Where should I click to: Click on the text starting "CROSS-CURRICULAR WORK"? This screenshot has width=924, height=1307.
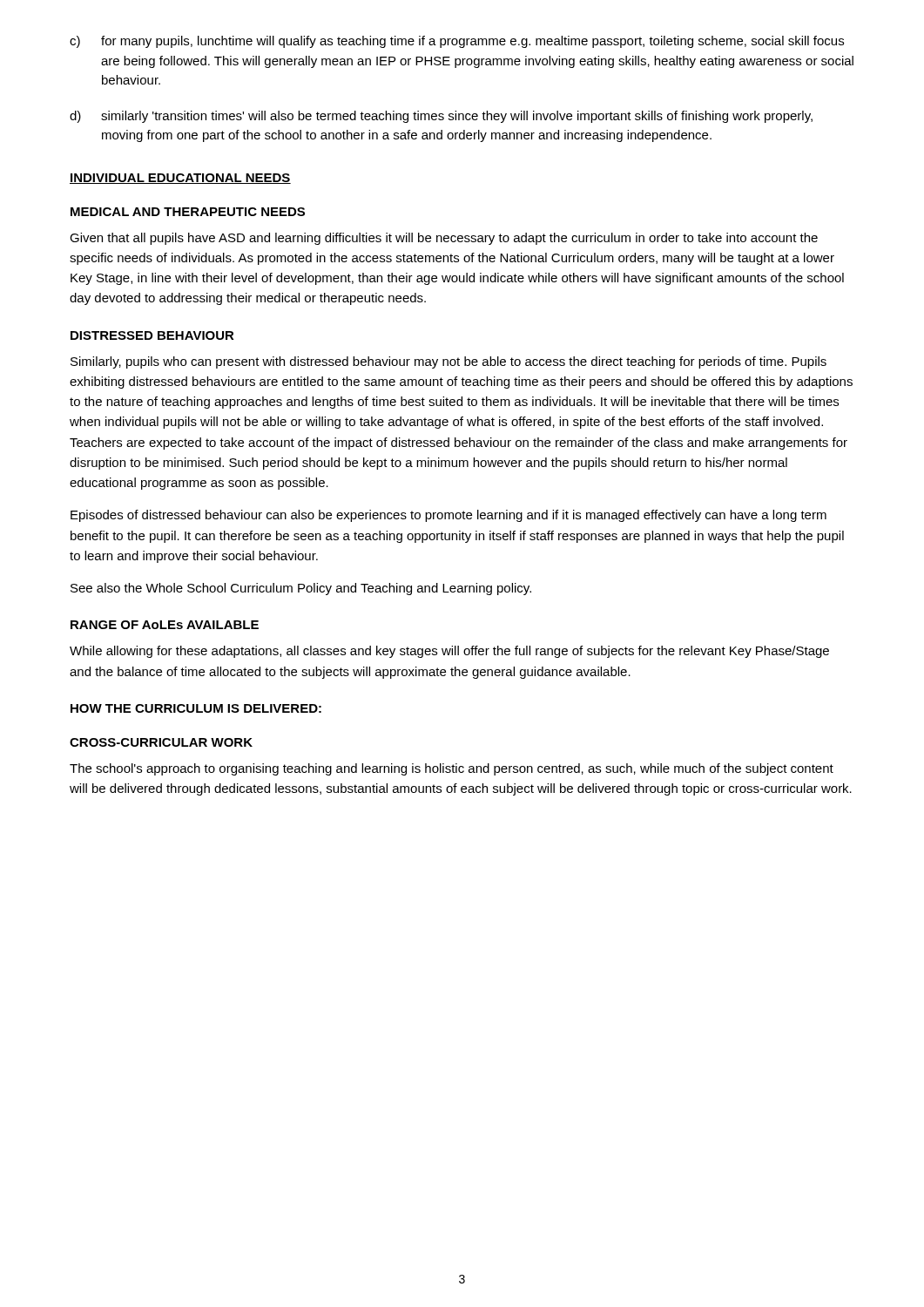(161, 742)
